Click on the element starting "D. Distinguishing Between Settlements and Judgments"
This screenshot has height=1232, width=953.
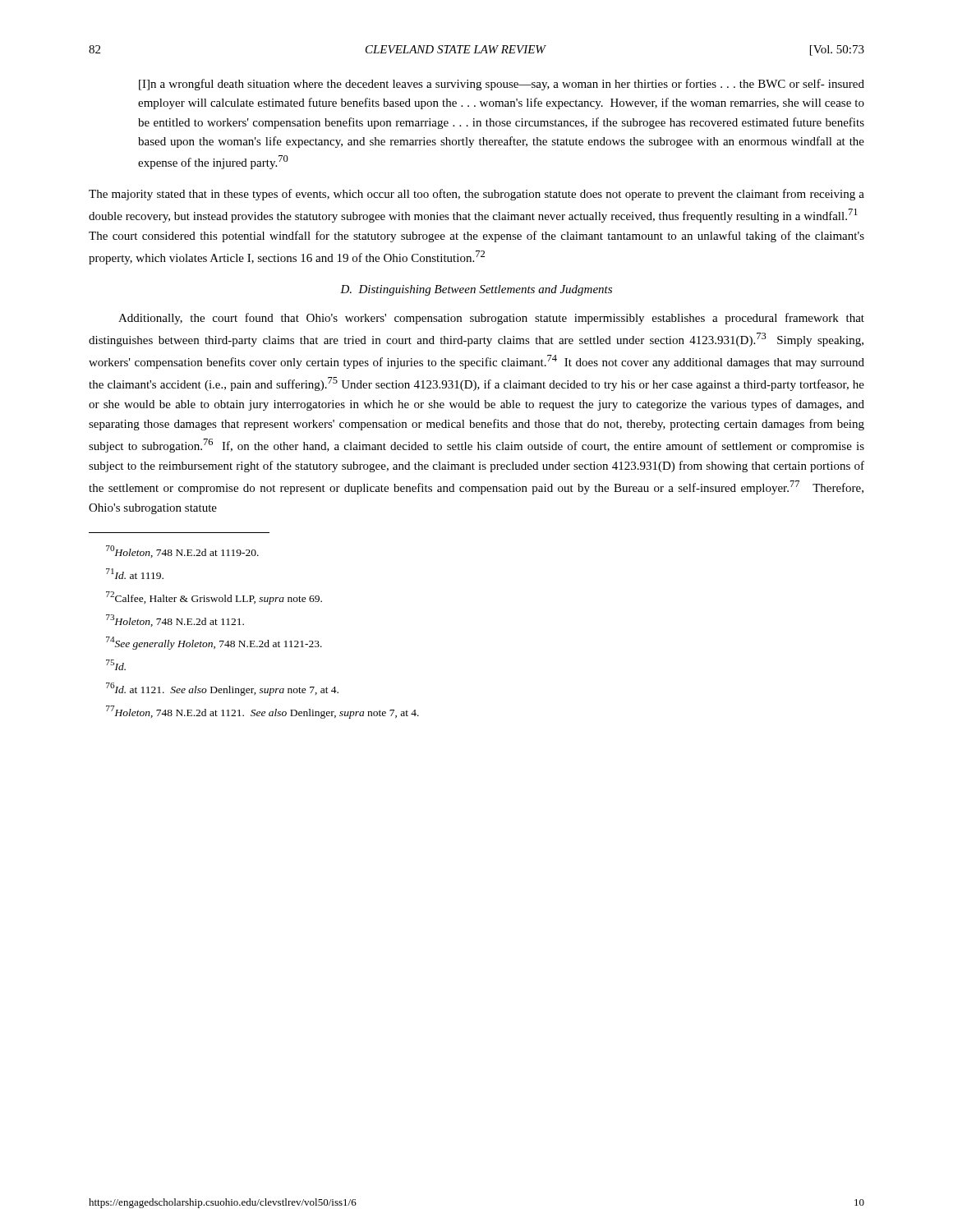pyautogui.click(x=476, y=289)
